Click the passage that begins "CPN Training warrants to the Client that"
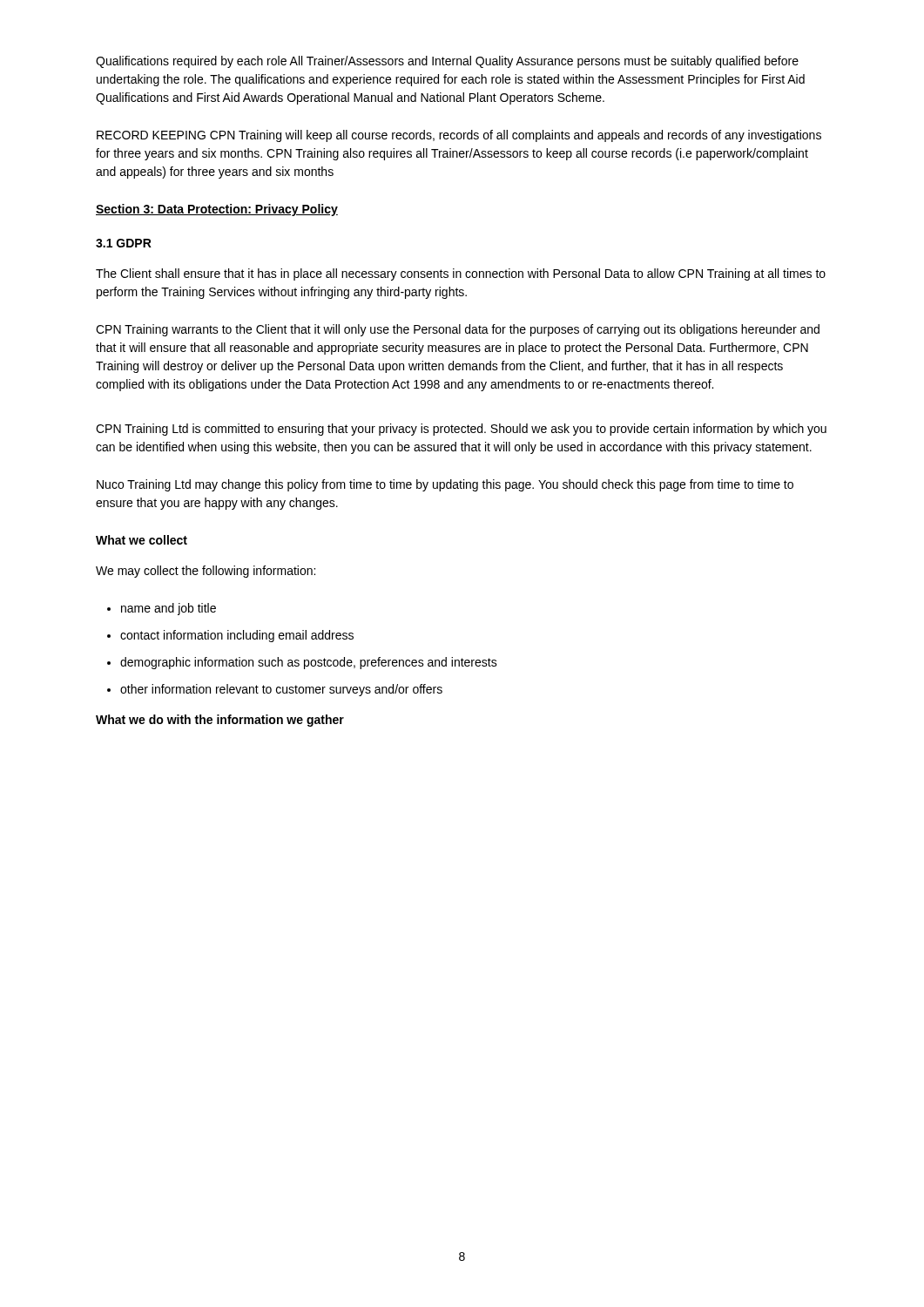924x1307 pixels. click(x=458, y=357)
